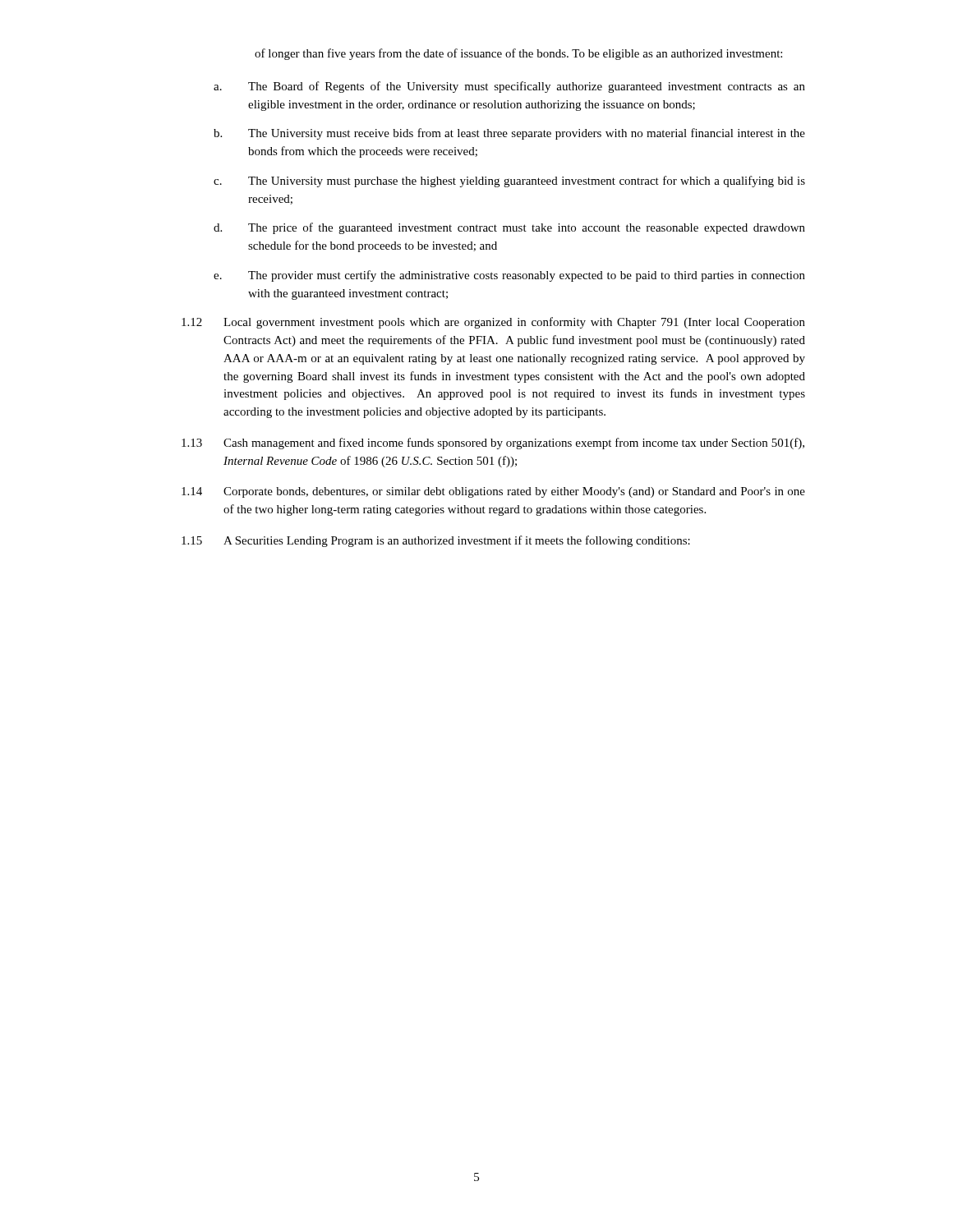The height and width of the screenshot is (1232, 953).
Task: Locate the passage starting "12 Local government investment"
Action: click(493, 368)
